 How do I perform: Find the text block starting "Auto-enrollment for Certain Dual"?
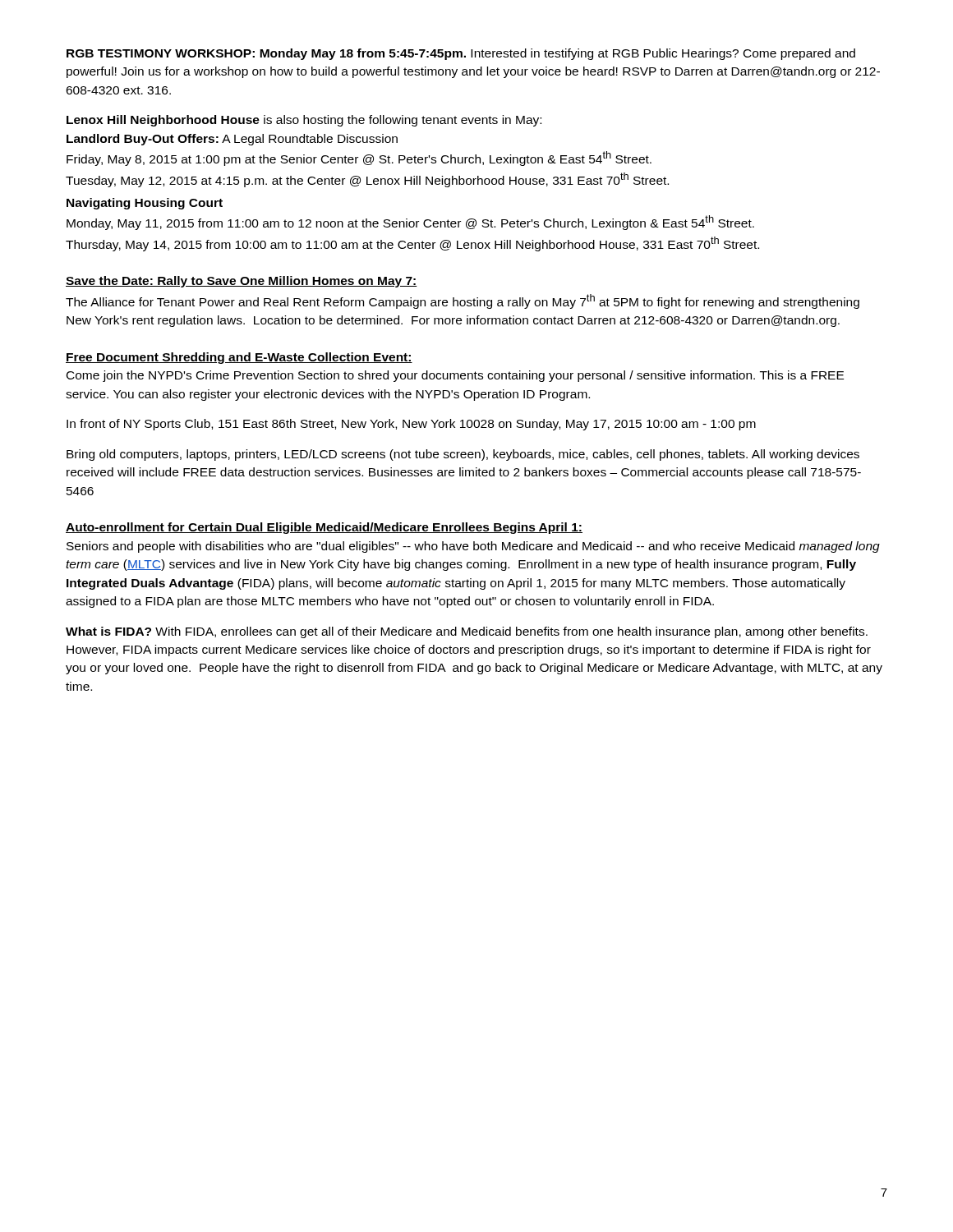476,528
